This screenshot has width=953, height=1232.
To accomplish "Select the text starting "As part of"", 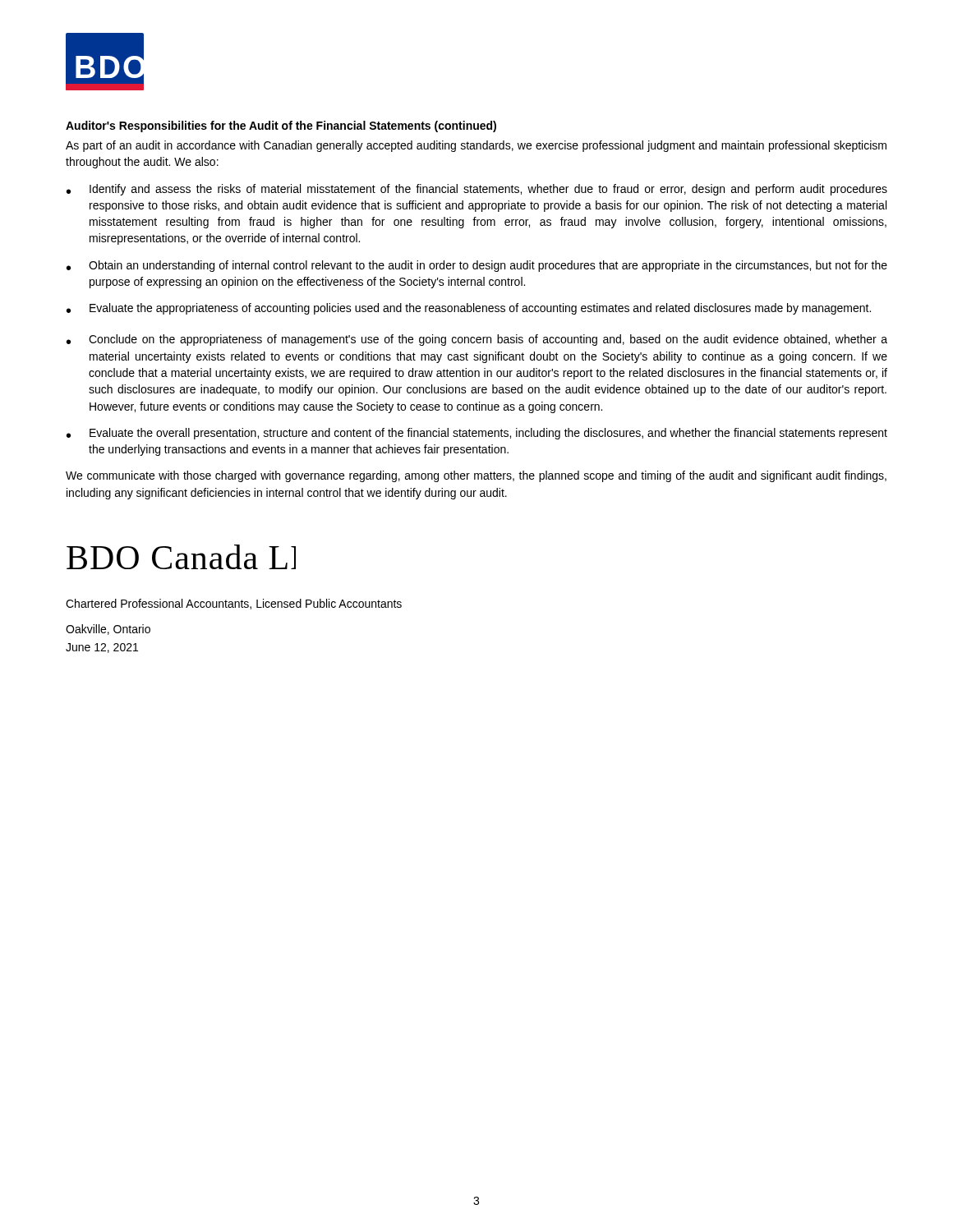I will click(x=476, y=154).
